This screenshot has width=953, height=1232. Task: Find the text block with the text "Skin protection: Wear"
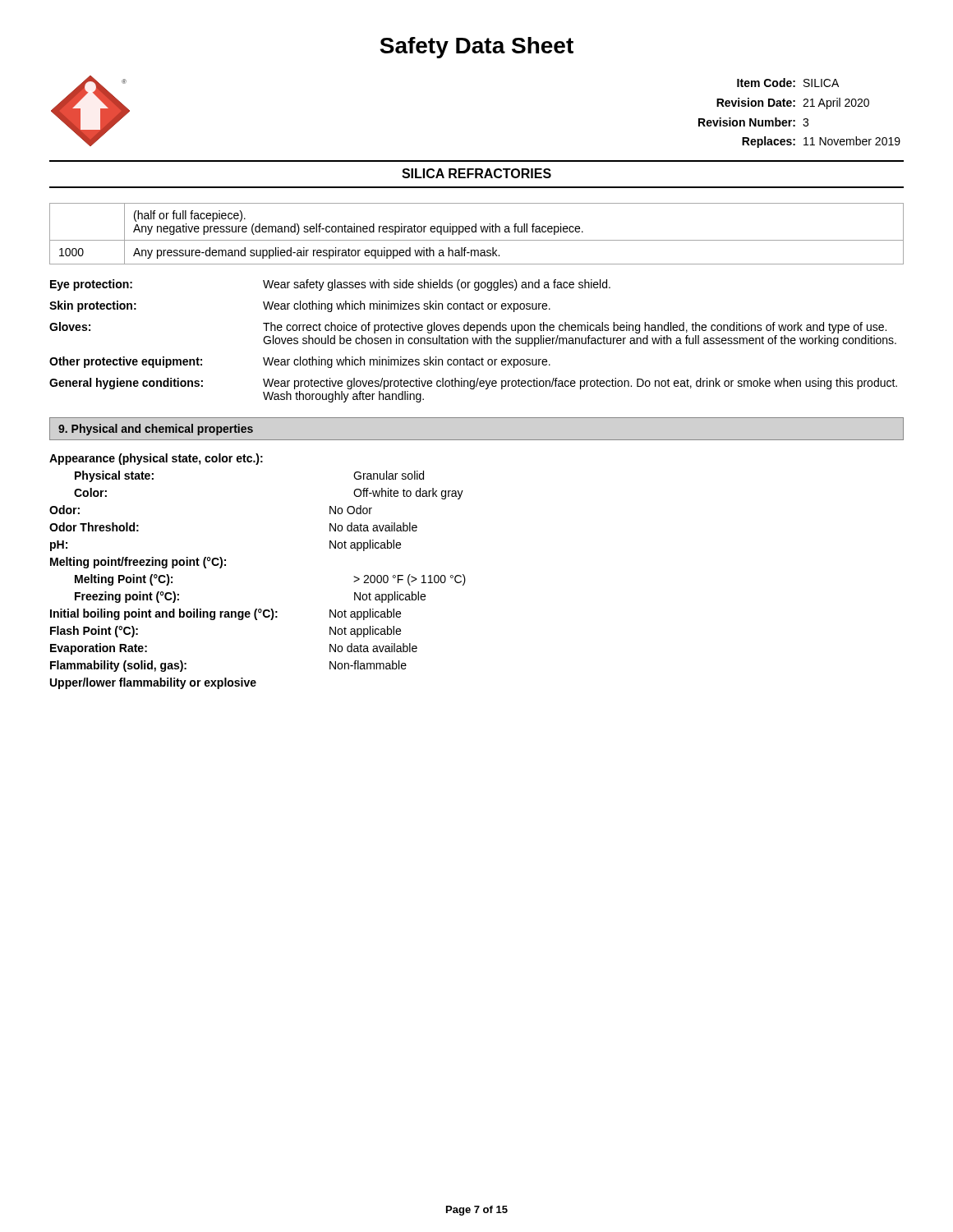[x=476, y=306]
